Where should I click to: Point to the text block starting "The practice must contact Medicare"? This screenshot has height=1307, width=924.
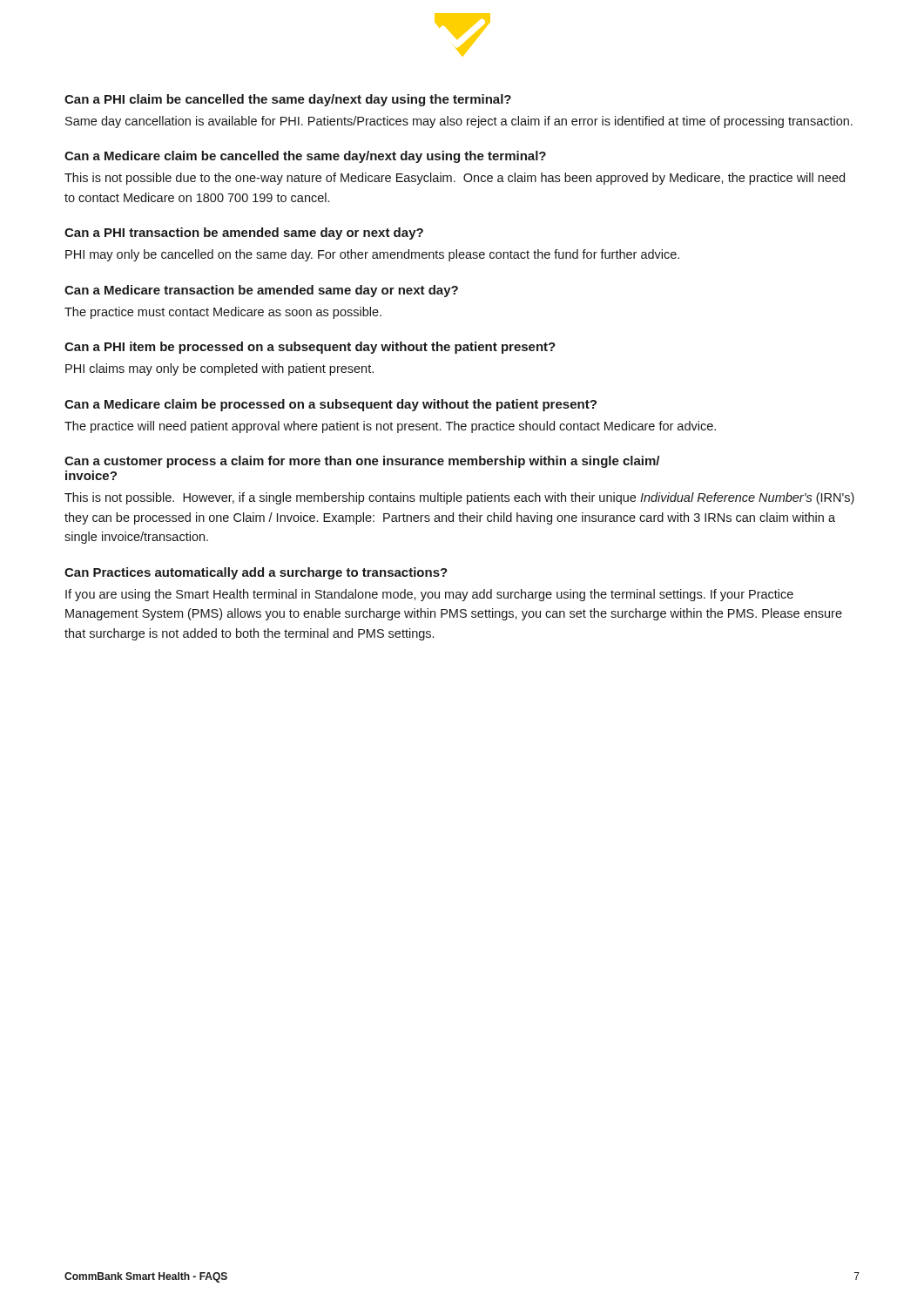click(223, 312)
